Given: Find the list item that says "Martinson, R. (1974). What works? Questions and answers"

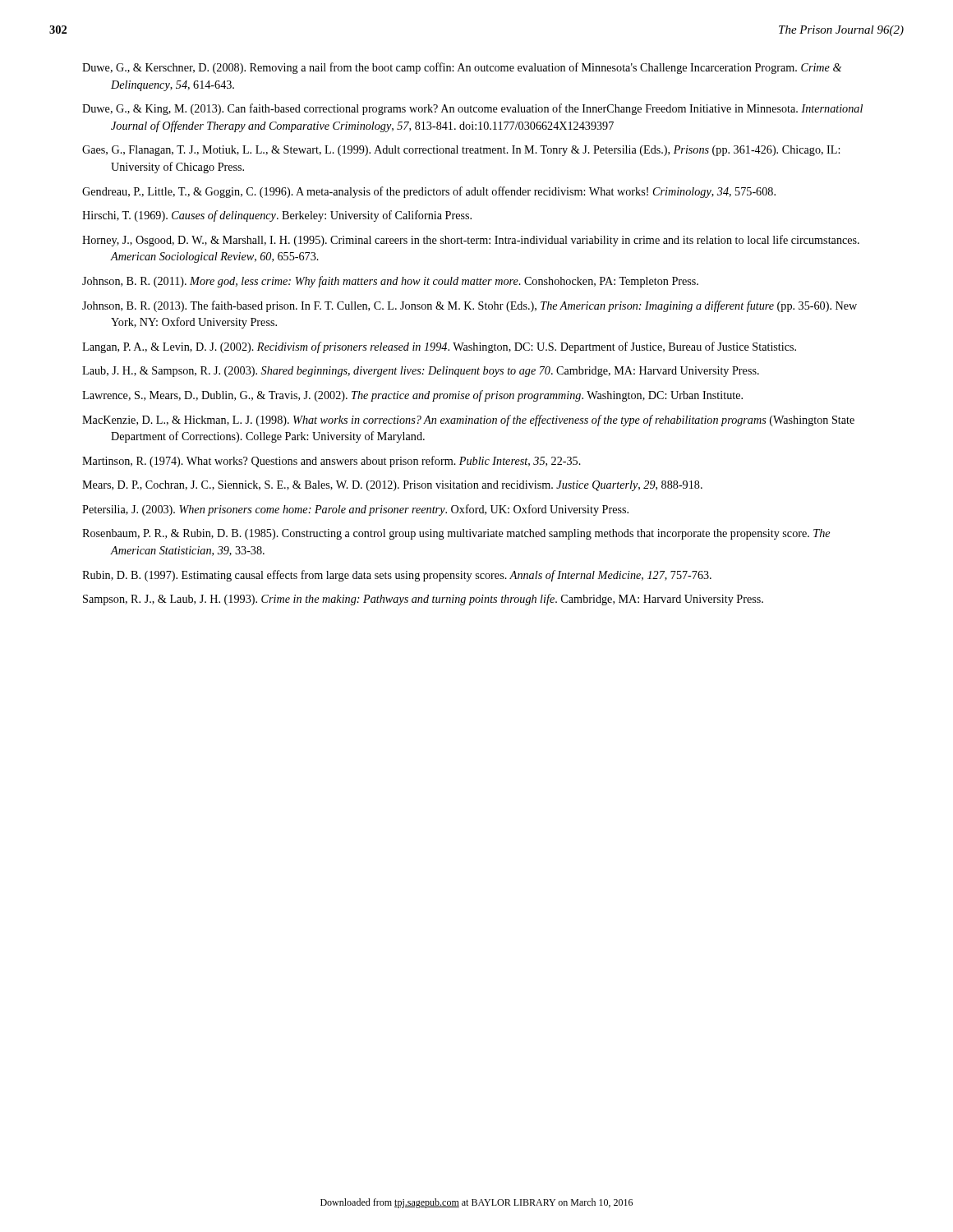Looking at the screenshot, I should pyautogui.click(x=332, y=461).
